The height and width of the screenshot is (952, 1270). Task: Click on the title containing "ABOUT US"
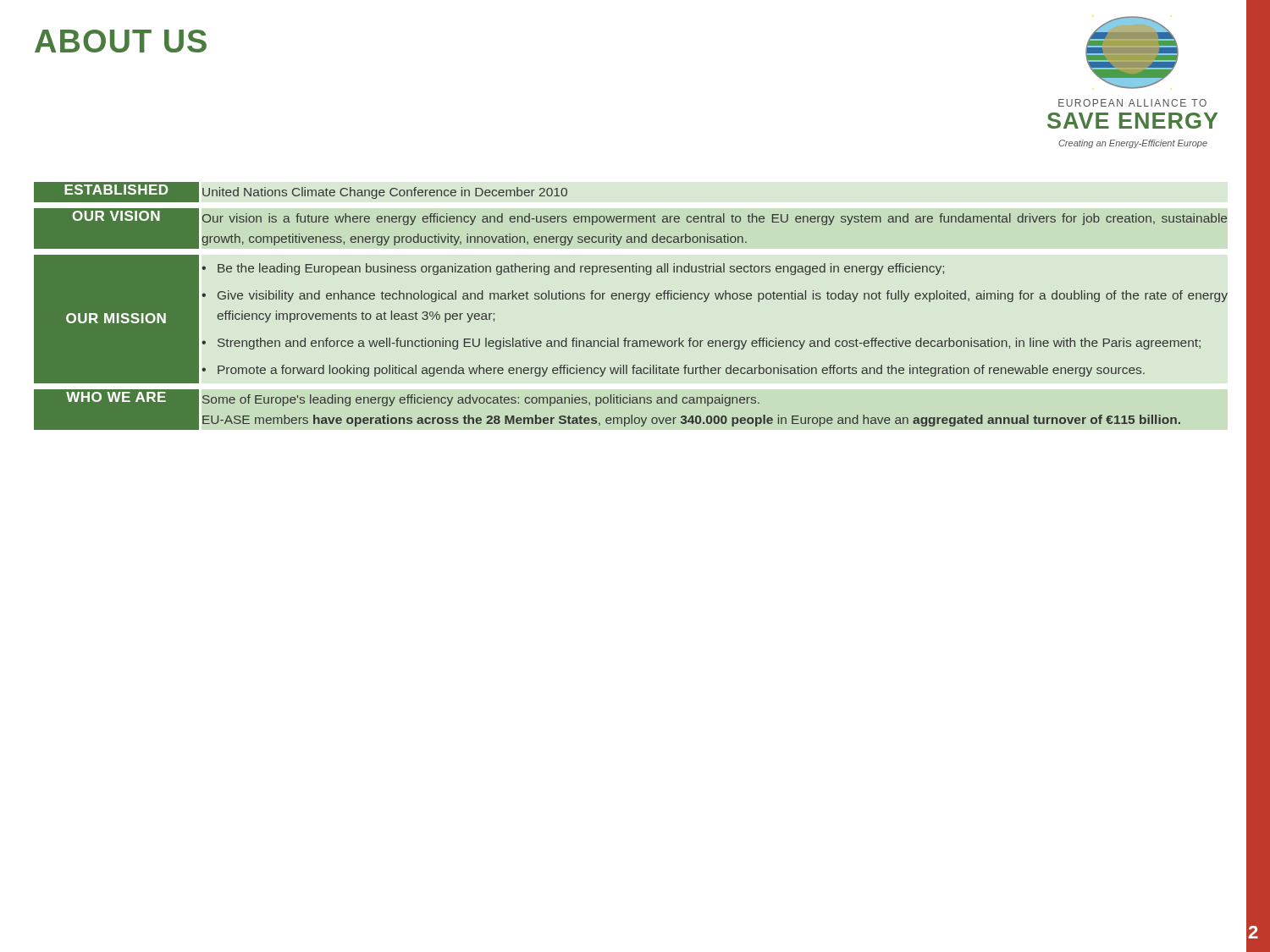(x=121, y=41)
